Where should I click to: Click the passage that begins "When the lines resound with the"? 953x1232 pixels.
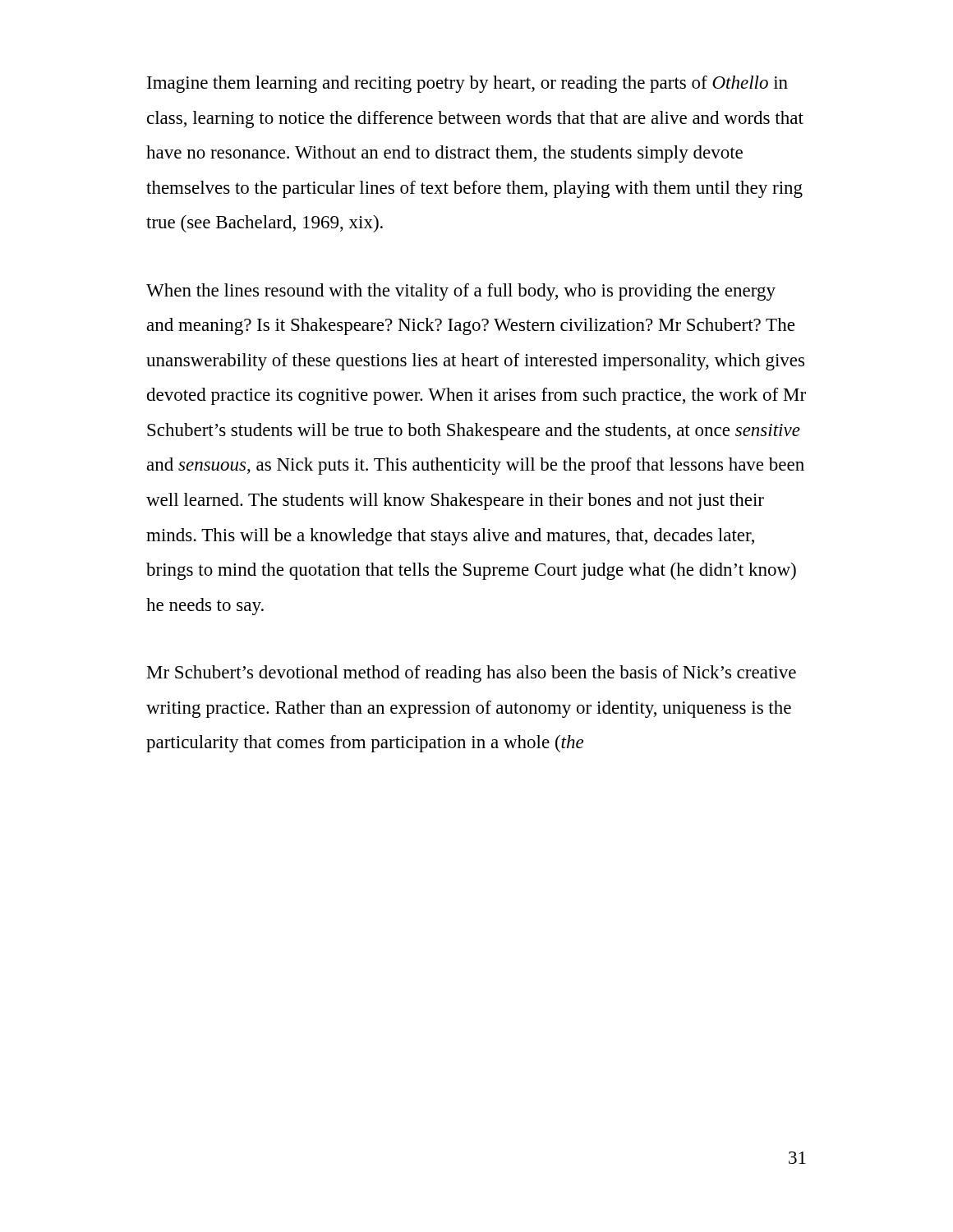tap(476, 447)
